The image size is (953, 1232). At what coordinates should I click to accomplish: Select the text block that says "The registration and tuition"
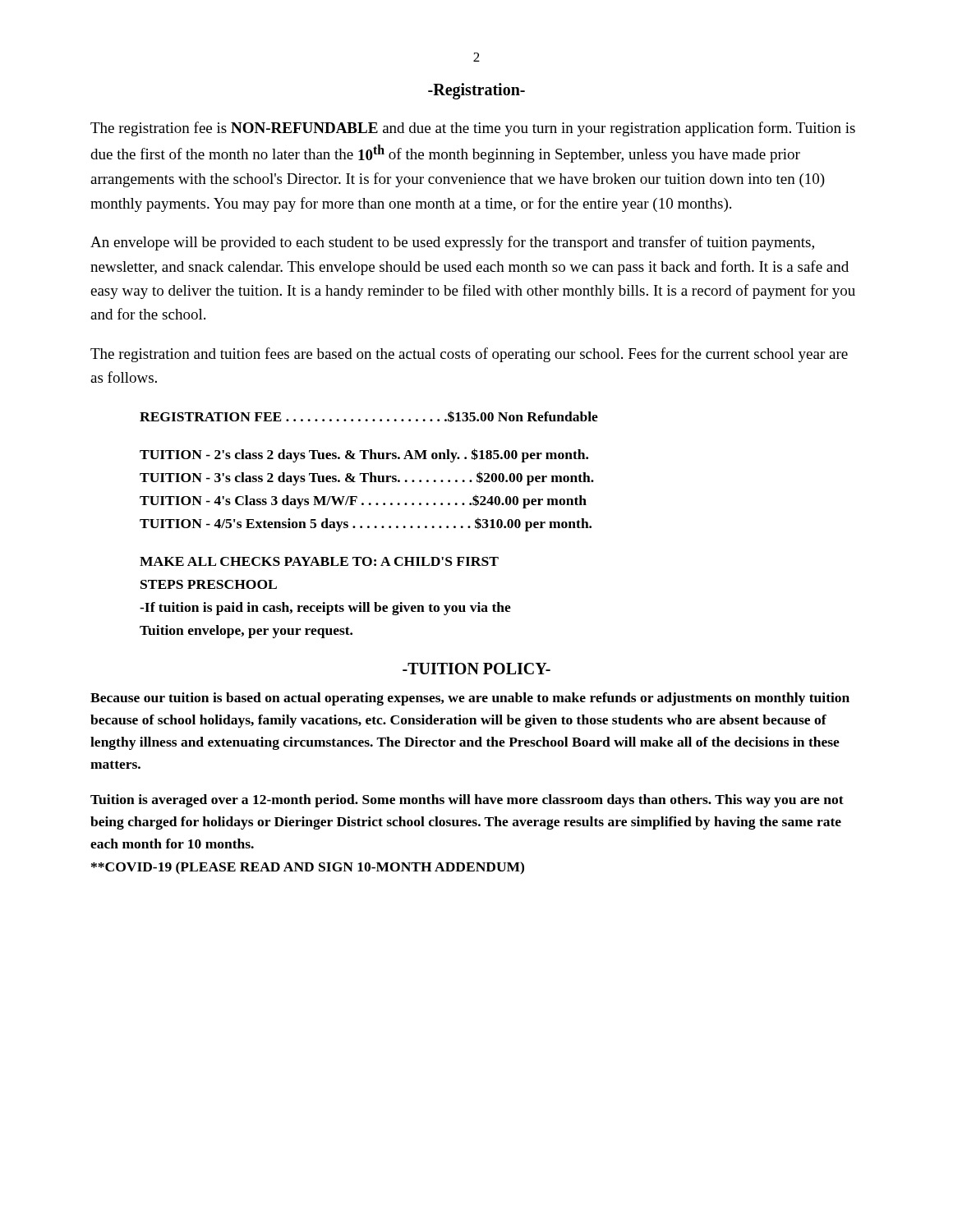coord(469,366)
